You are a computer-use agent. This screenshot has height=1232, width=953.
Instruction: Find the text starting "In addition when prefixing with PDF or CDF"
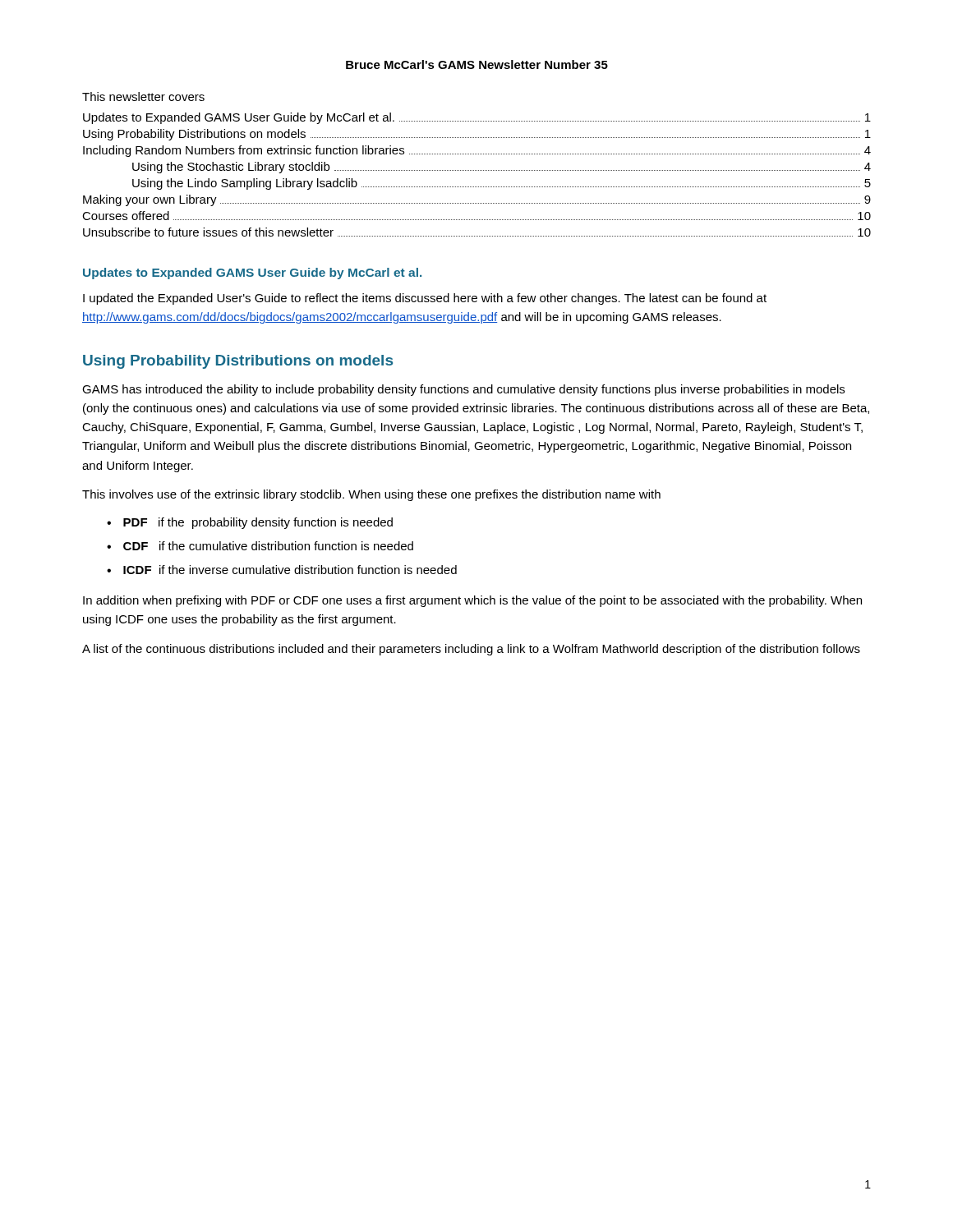(x=472, y=610)
